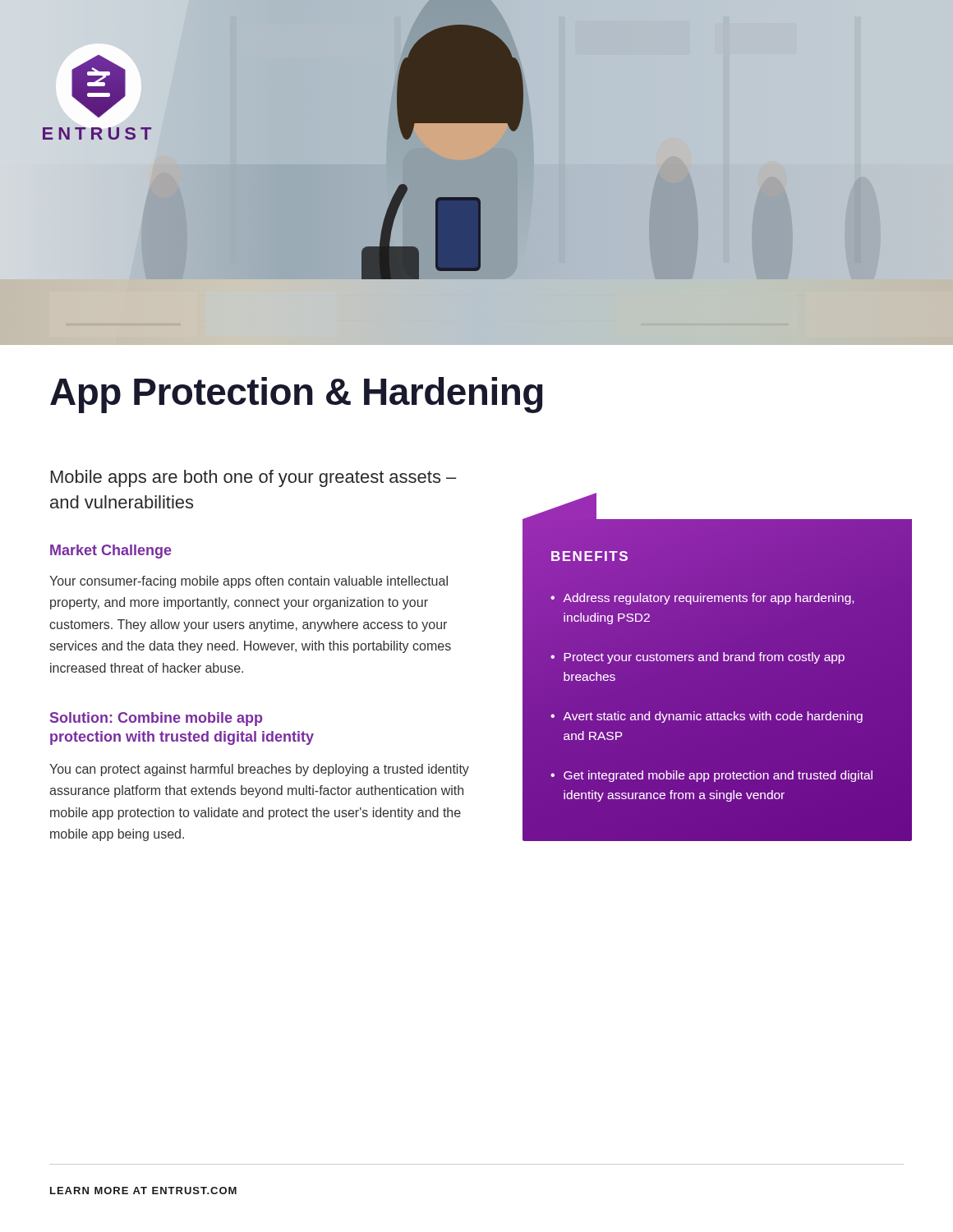
Task: Click on the text block starting "Market Challenge"
Action: [x=111, y=550]
